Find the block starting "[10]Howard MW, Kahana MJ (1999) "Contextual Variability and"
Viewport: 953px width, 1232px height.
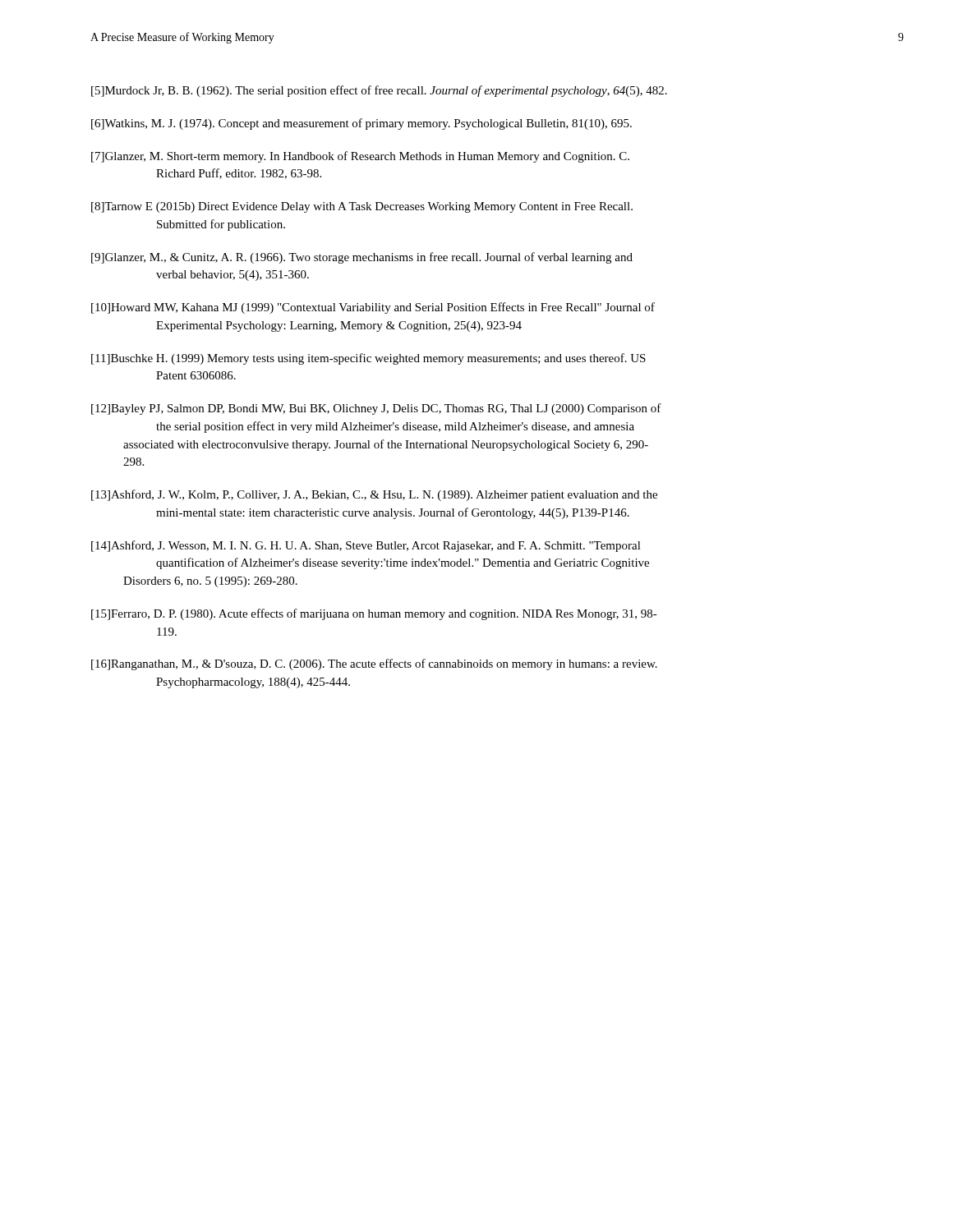pos(372,316)
